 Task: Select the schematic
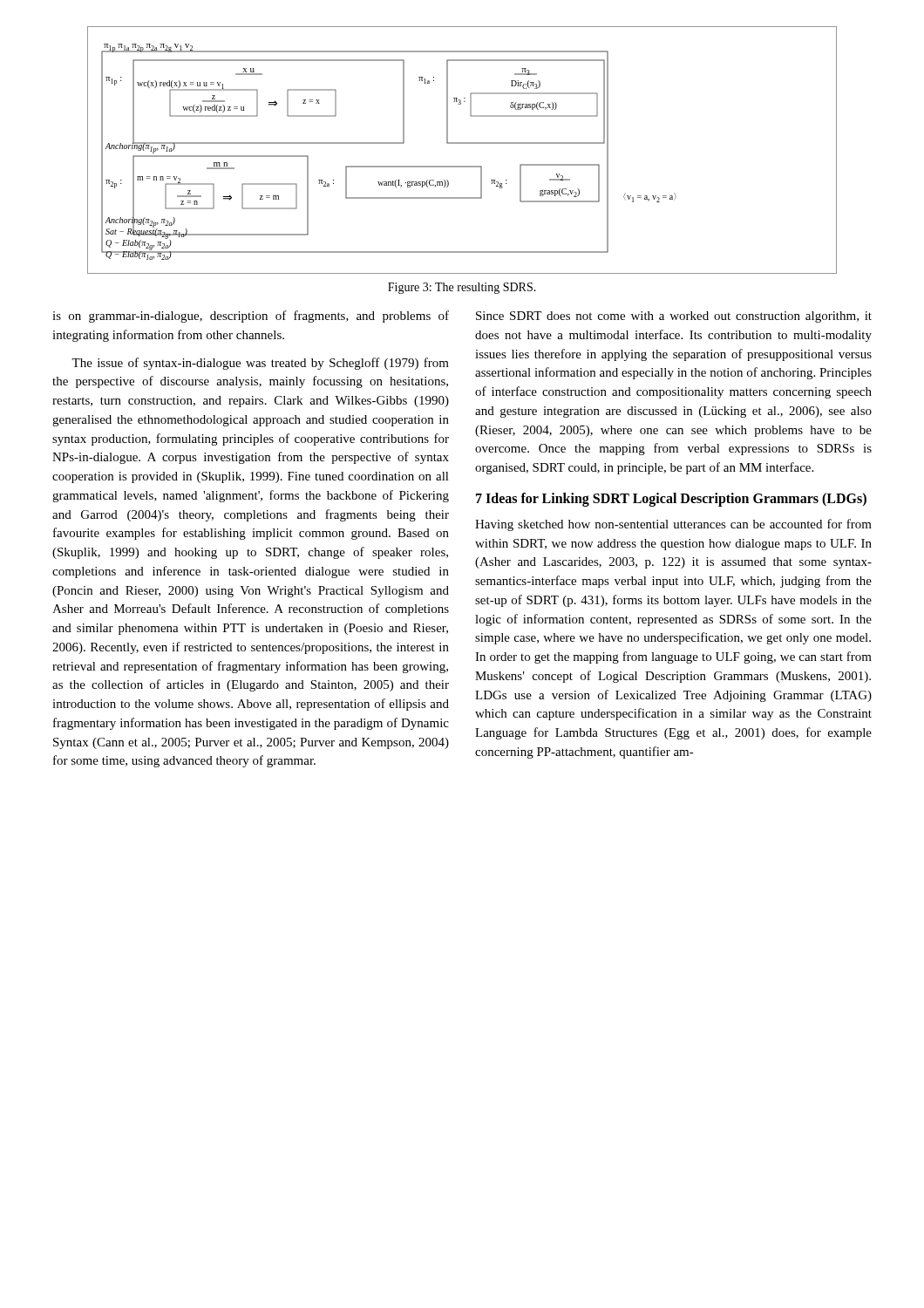[x=462, y=150]
